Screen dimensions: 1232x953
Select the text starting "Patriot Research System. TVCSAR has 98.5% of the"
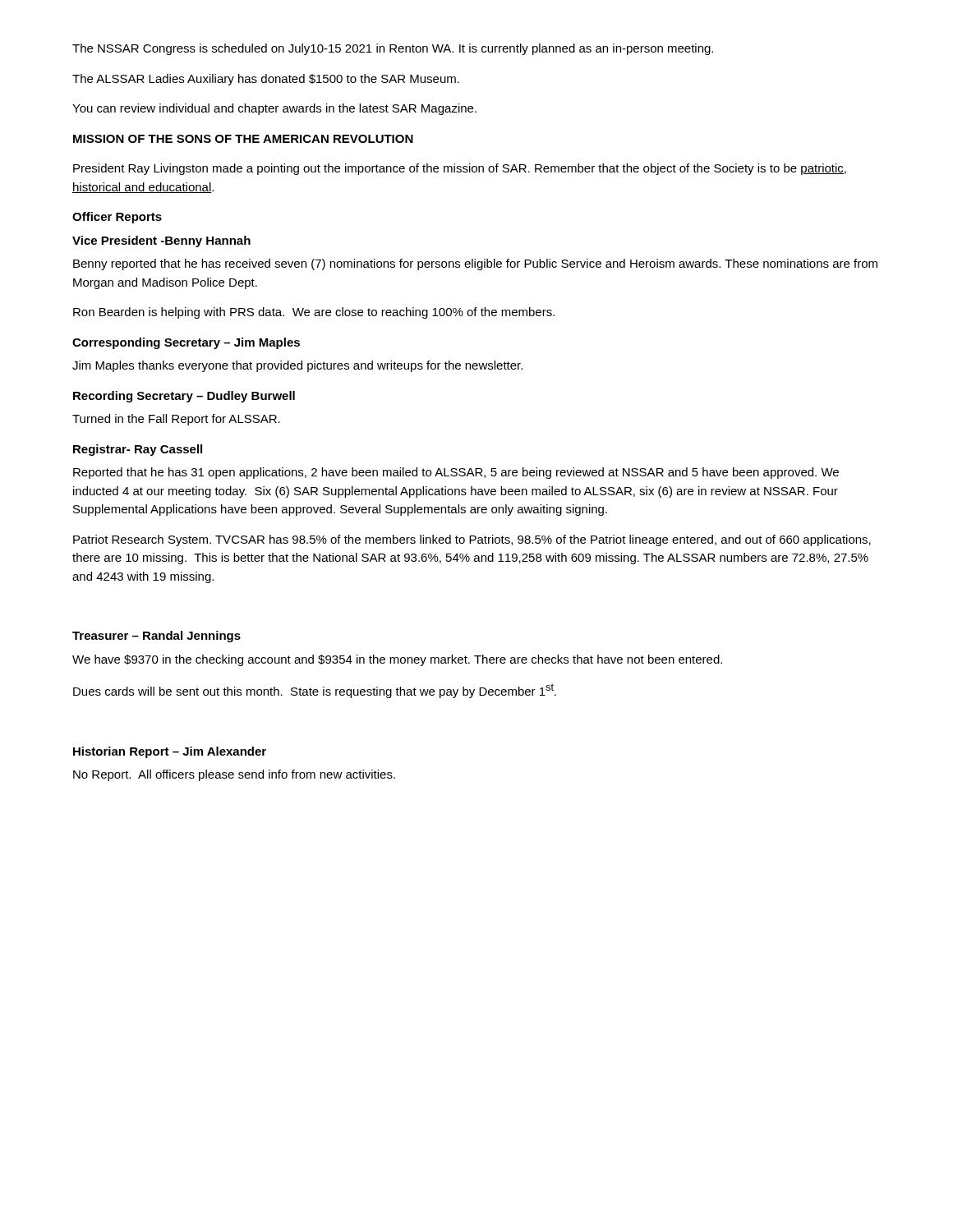(x=472, y=557)
